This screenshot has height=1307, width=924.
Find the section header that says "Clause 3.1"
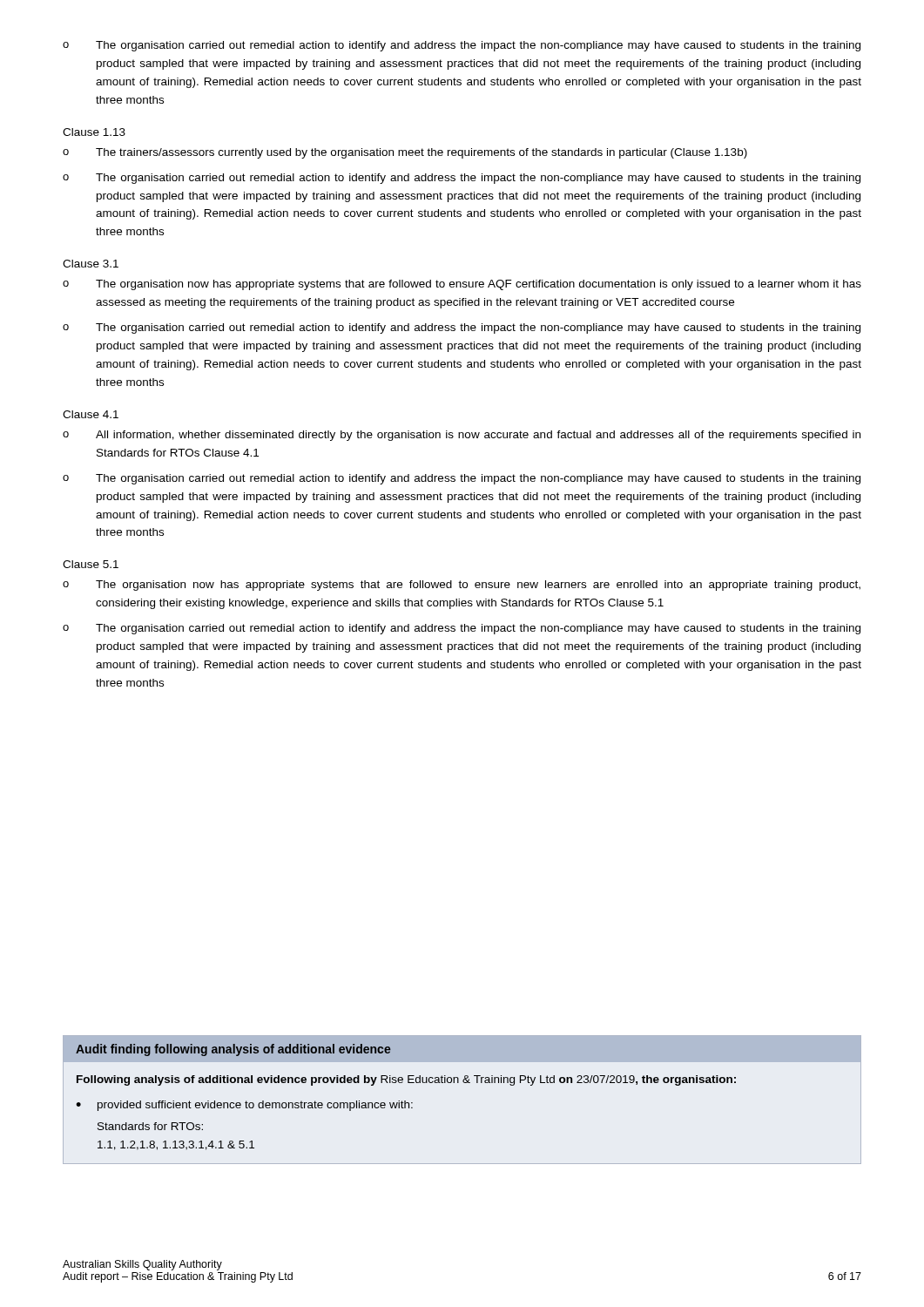click(91, 264)
